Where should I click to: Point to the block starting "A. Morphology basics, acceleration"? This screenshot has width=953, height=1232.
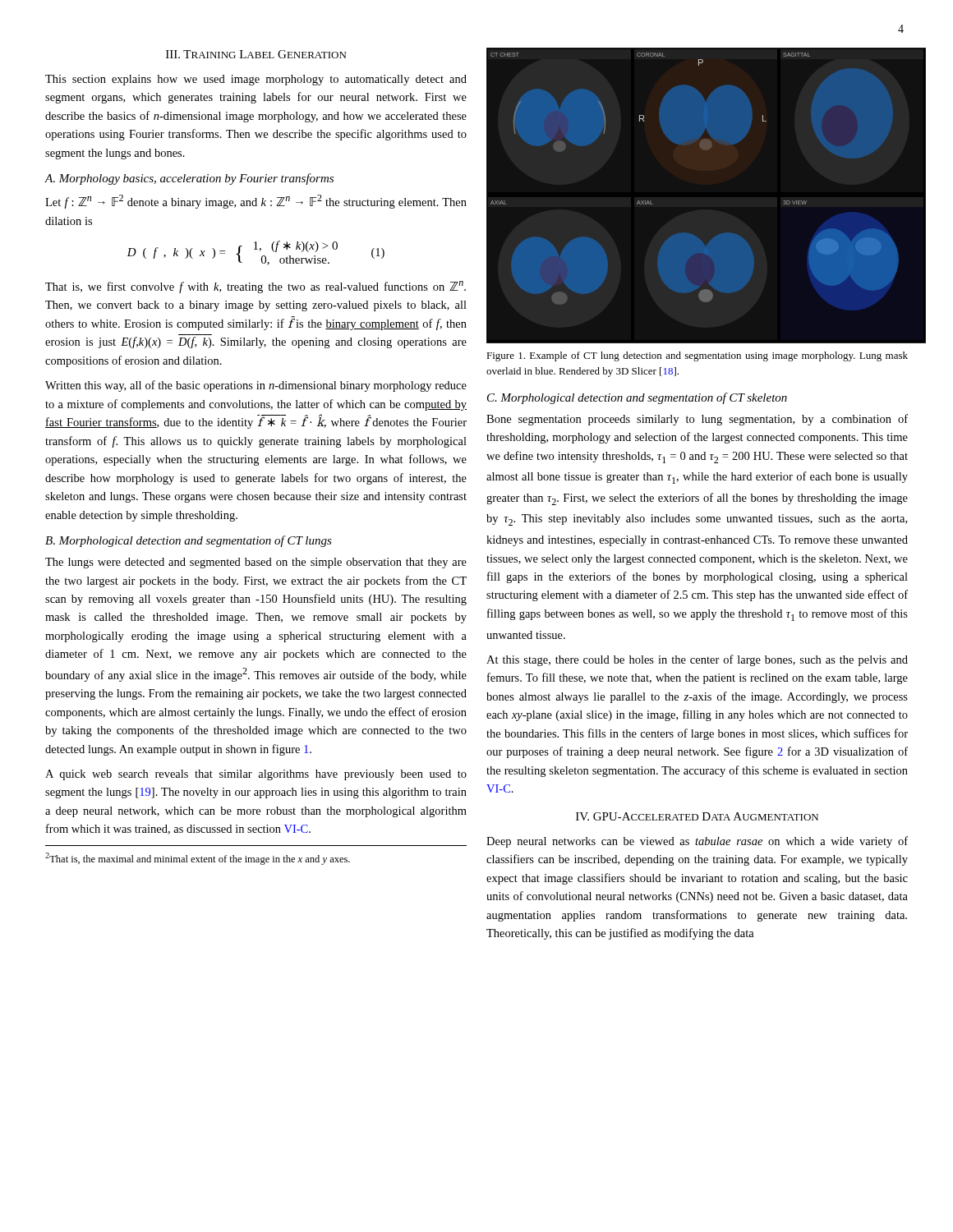pos(190,179)
